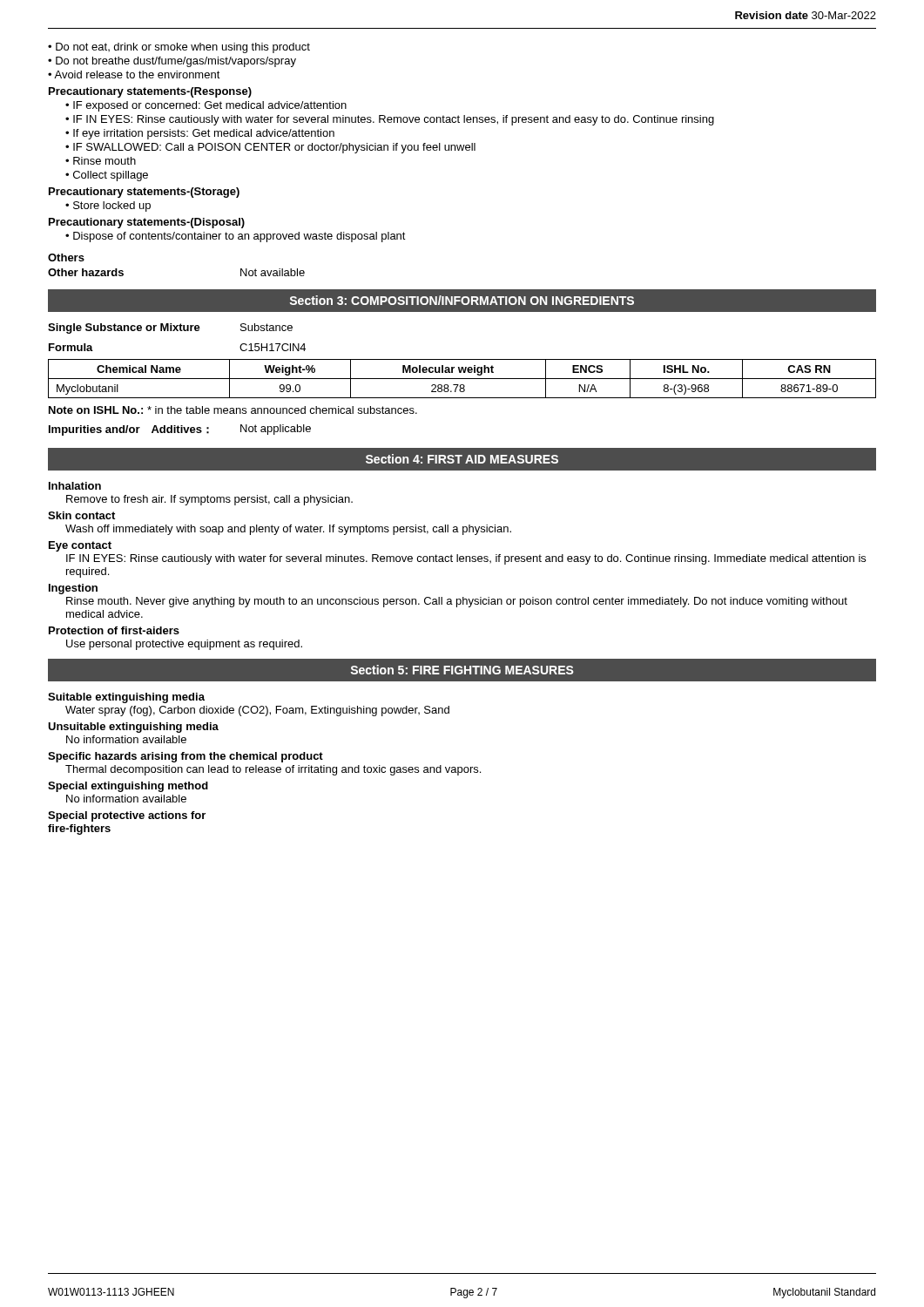The height and width of the screenshot is (1307, 924).
Task: Locate the block of text that opens with "• If eye irritation persists: Get medical"
Action: [x=200, y=133]
